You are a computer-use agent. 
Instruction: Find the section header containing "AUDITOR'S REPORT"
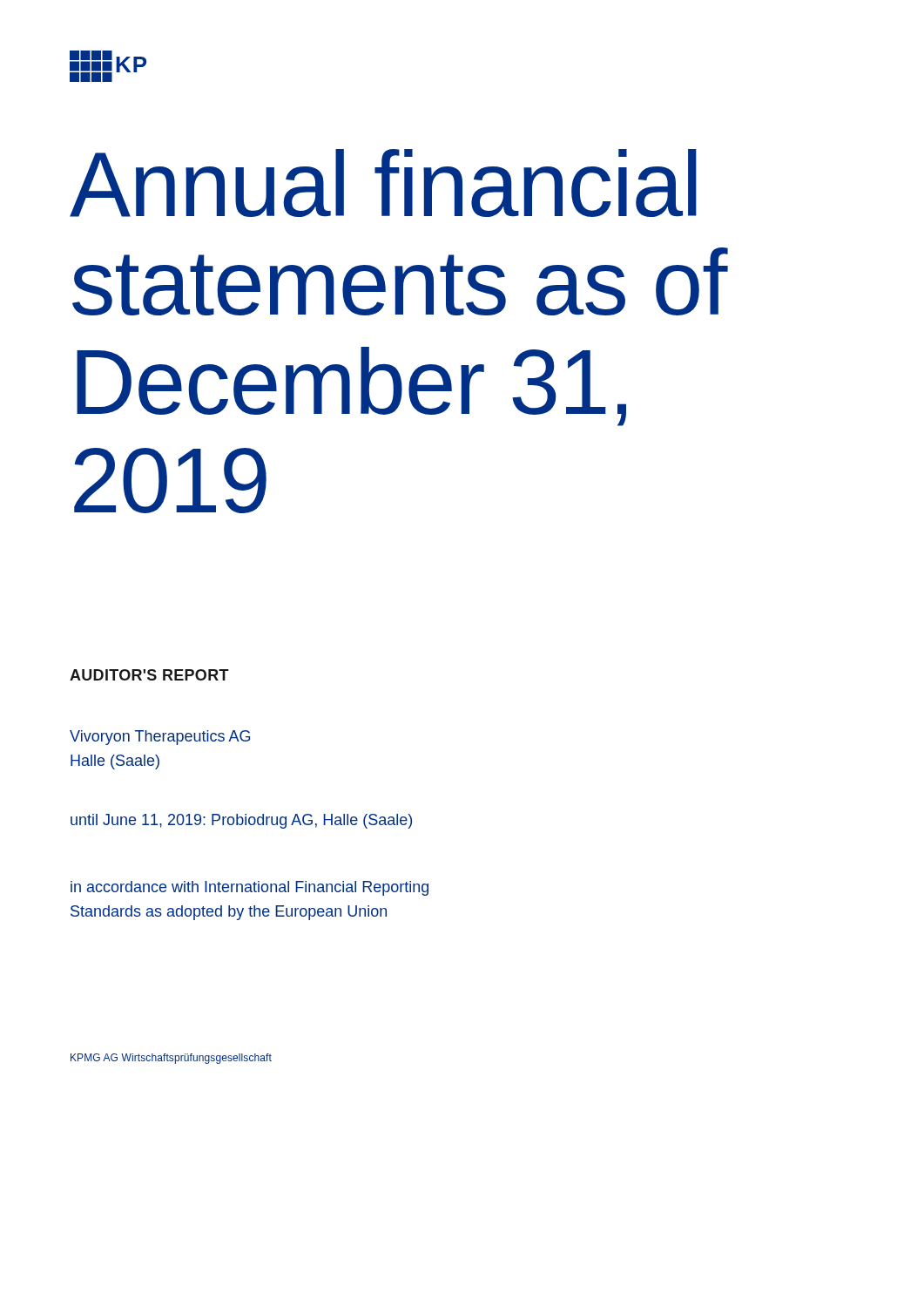point(149,675)
